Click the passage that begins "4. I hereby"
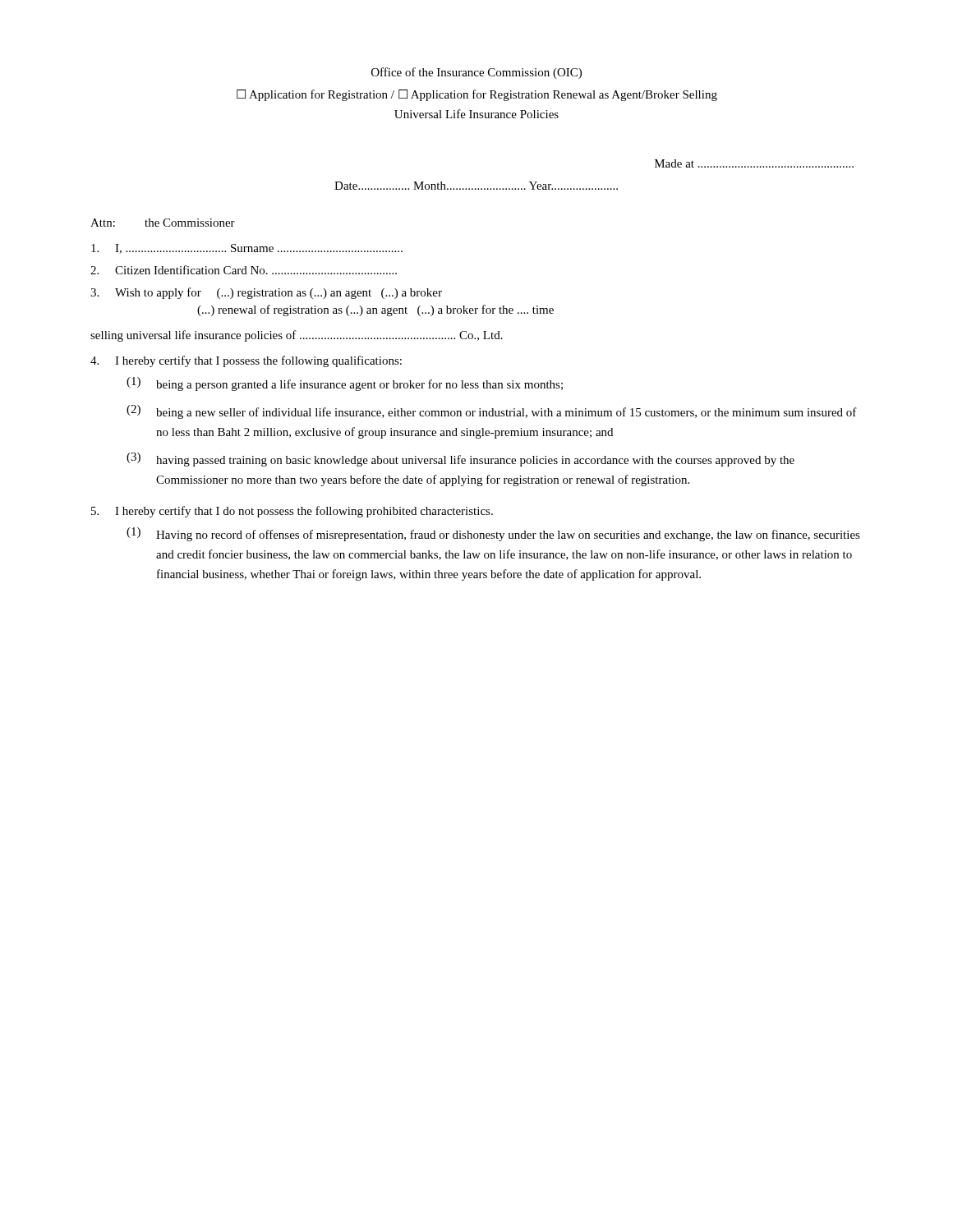The image size is (953, 1232). (x=246, y=361)
